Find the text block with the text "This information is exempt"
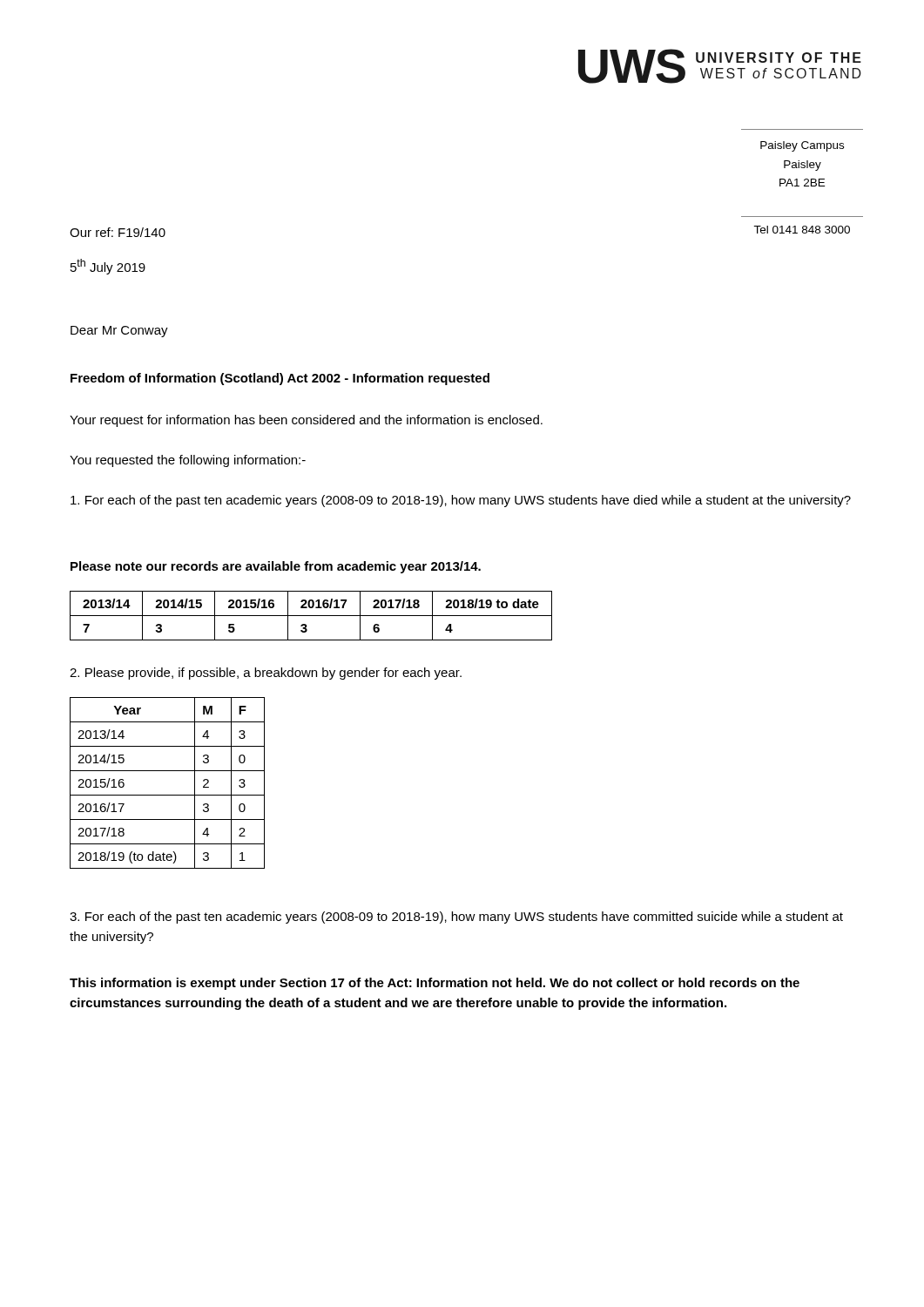Image resolution: width=924 pixels, height=1307 pixels. [435, 993]
